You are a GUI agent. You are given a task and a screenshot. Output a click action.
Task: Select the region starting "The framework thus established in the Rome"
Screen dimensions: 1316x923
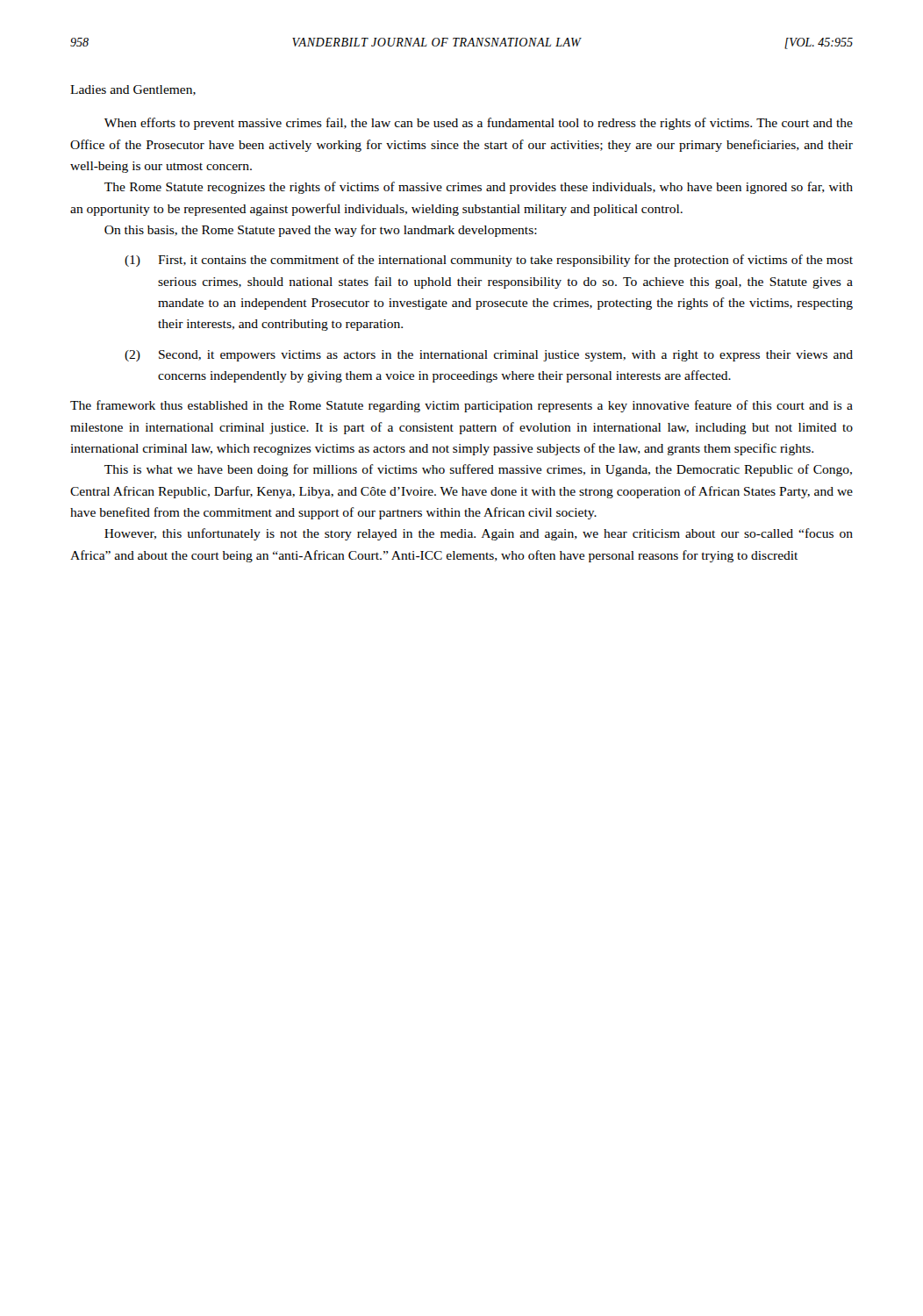(x=462, y=426)
